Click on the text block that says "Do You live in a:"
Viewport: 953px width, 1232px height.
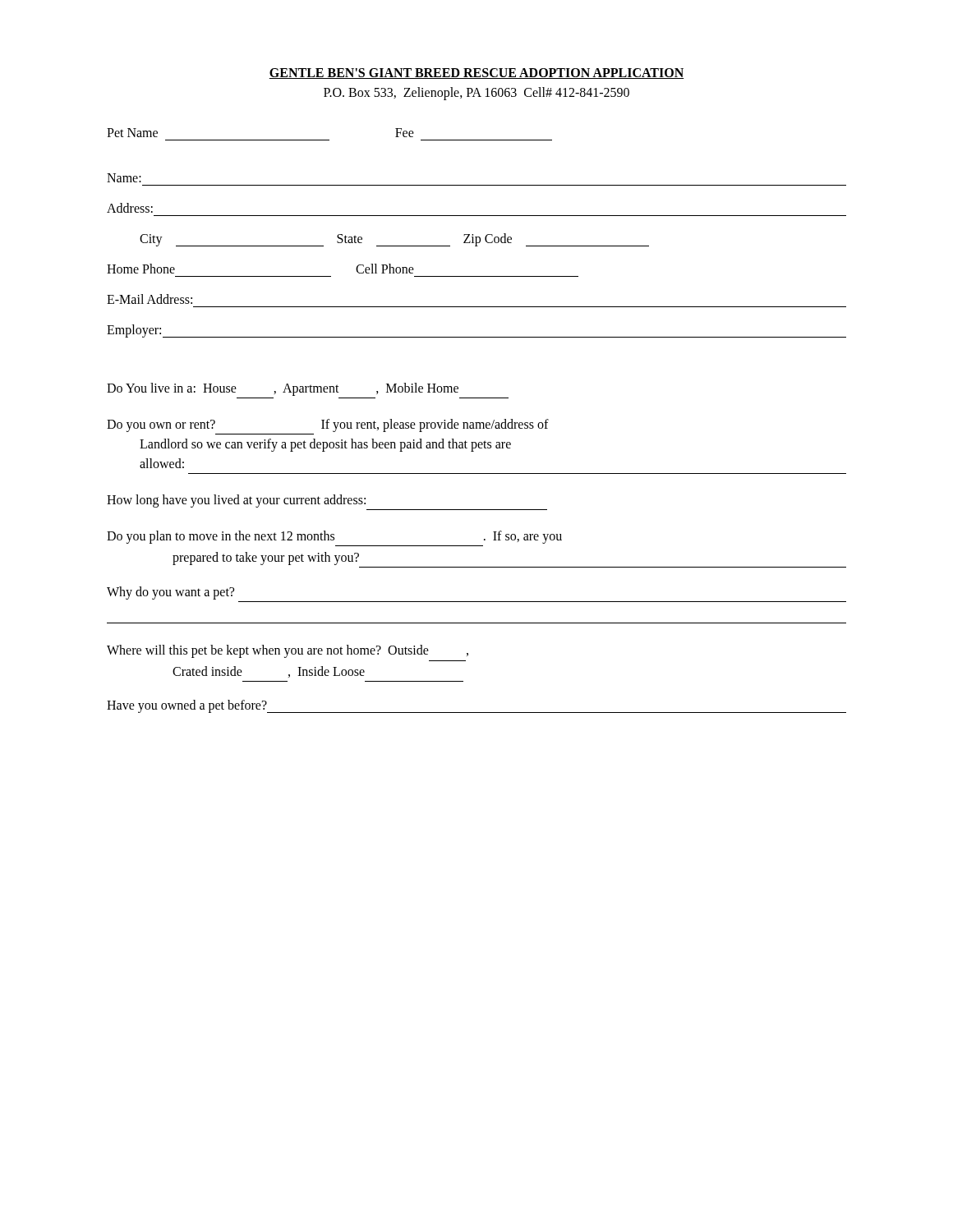point(308,390)
